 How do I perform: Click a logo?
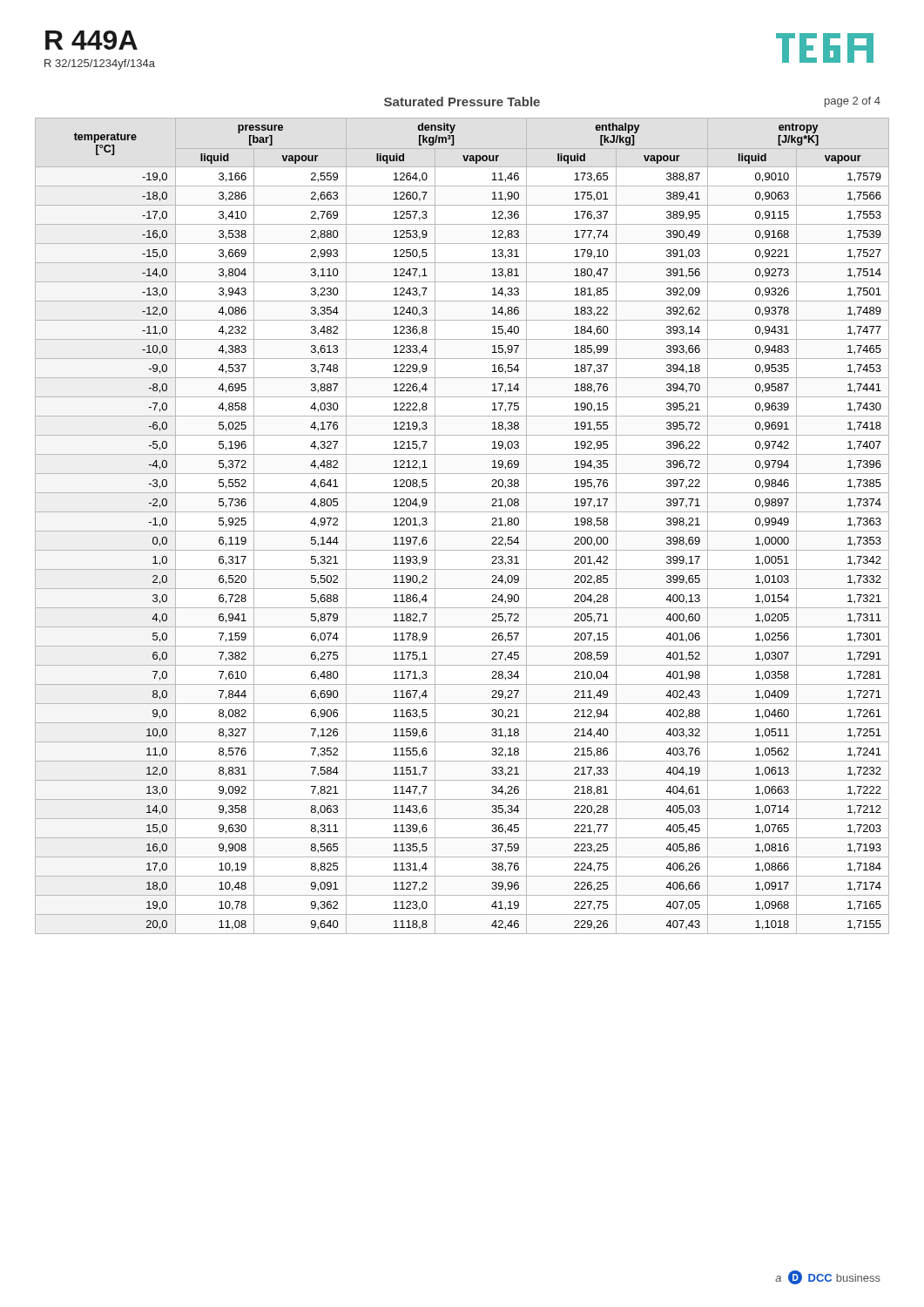(x=828, y=48)
